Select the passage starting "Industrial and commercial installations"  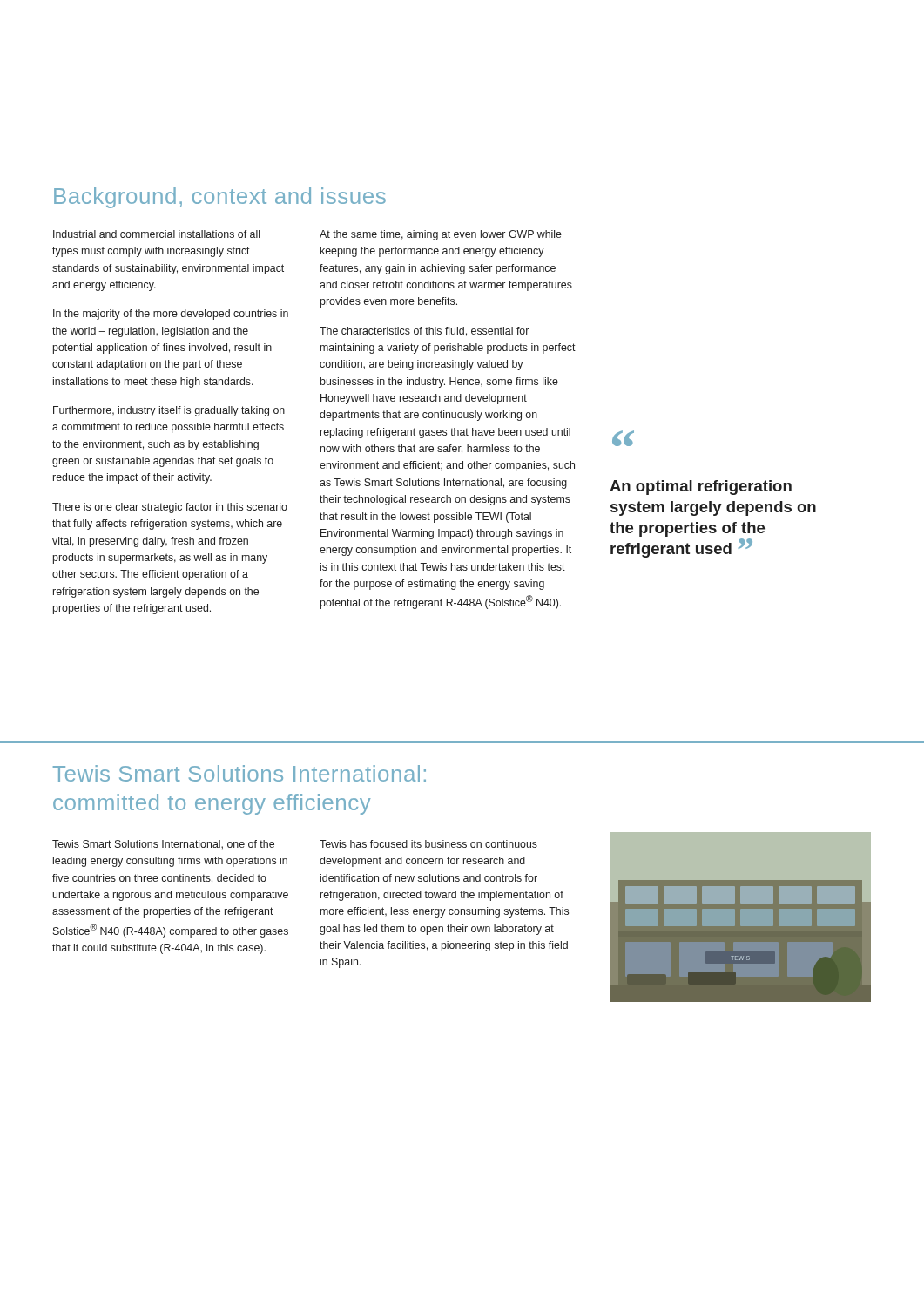click(x=171, y=422)
